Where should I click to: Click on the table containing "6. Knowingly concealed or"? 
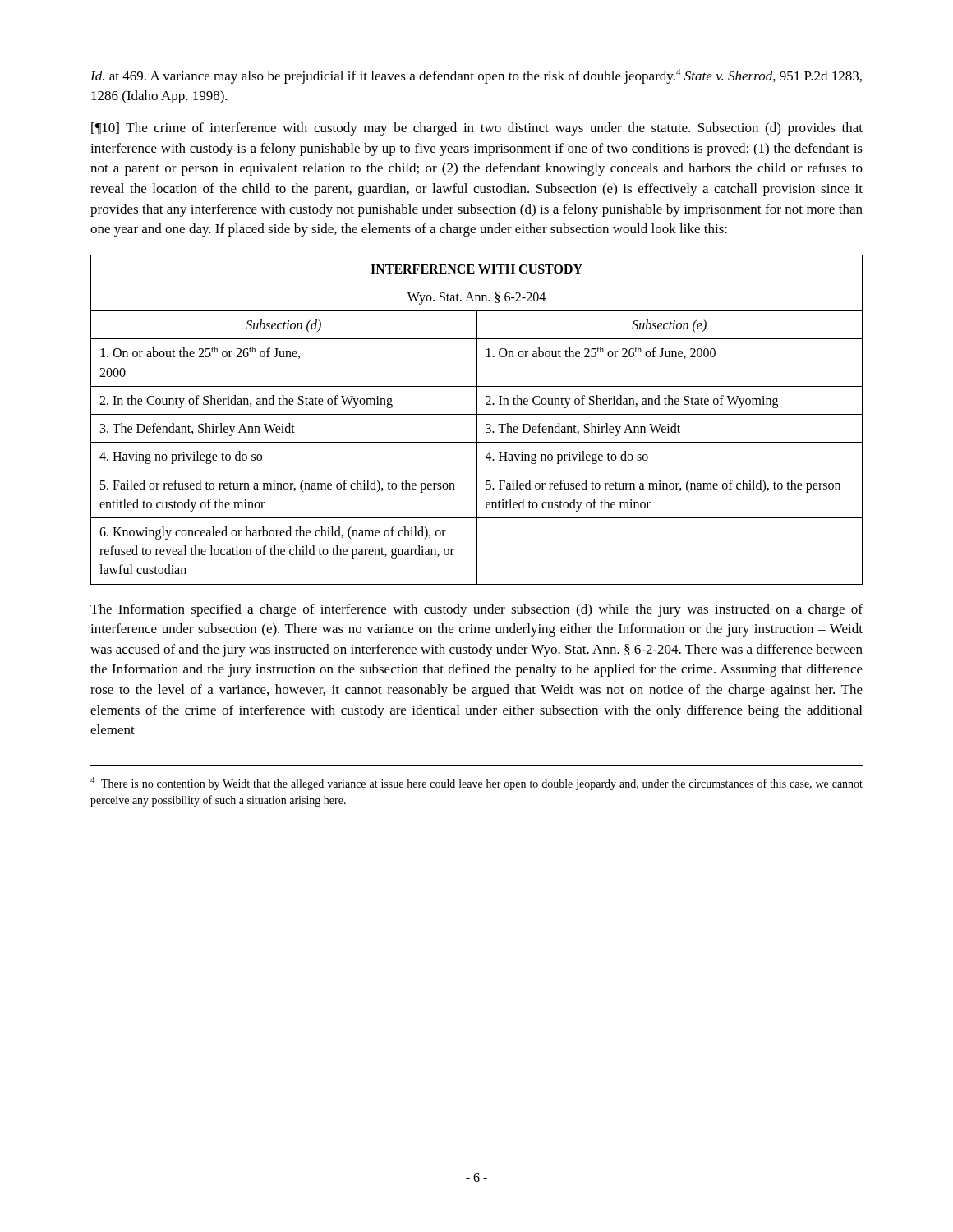pyautogui.click(x=476, y=419)
